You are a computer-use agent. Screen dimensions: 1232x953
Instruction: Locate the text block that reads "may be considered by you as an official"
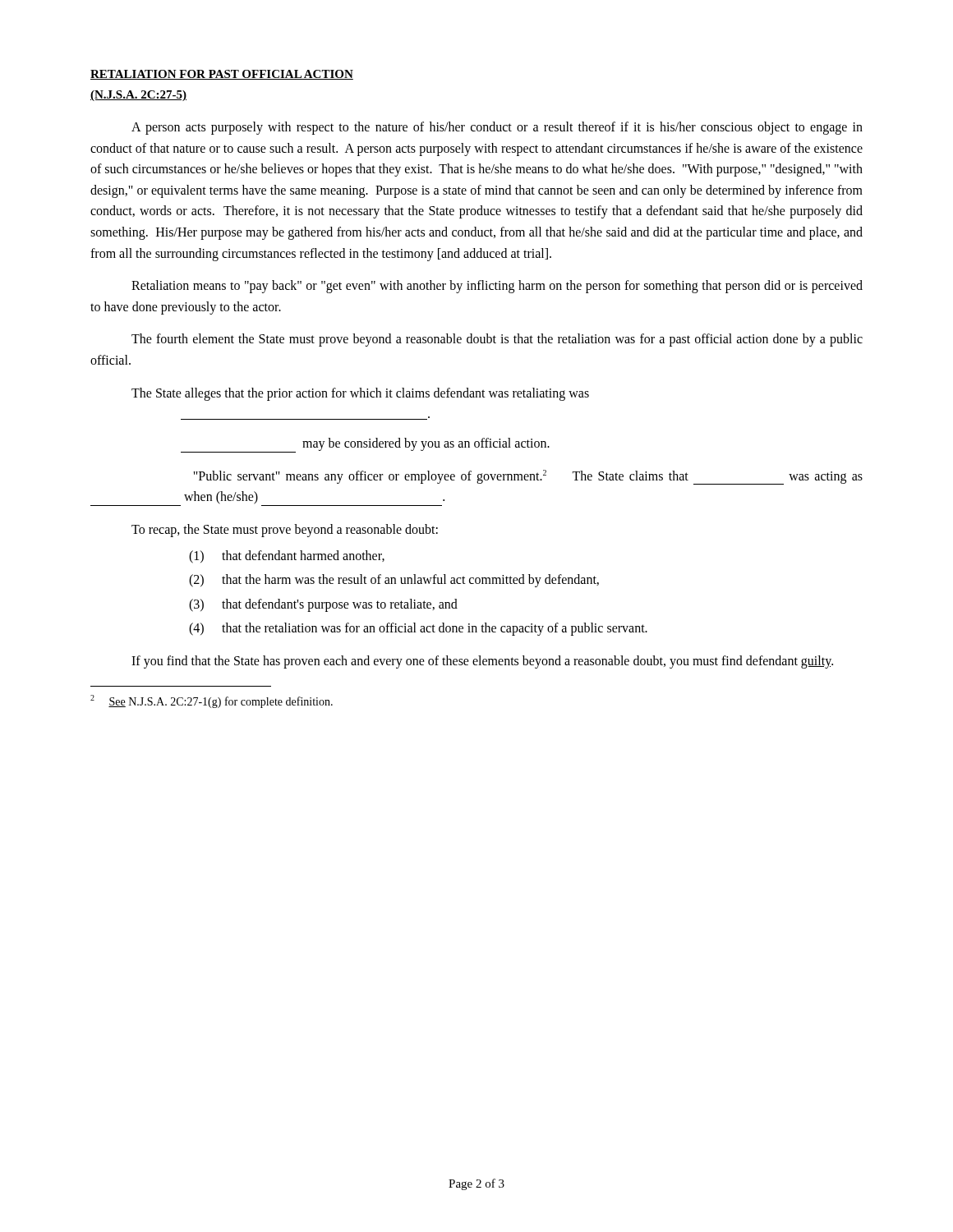coord(365,444)
